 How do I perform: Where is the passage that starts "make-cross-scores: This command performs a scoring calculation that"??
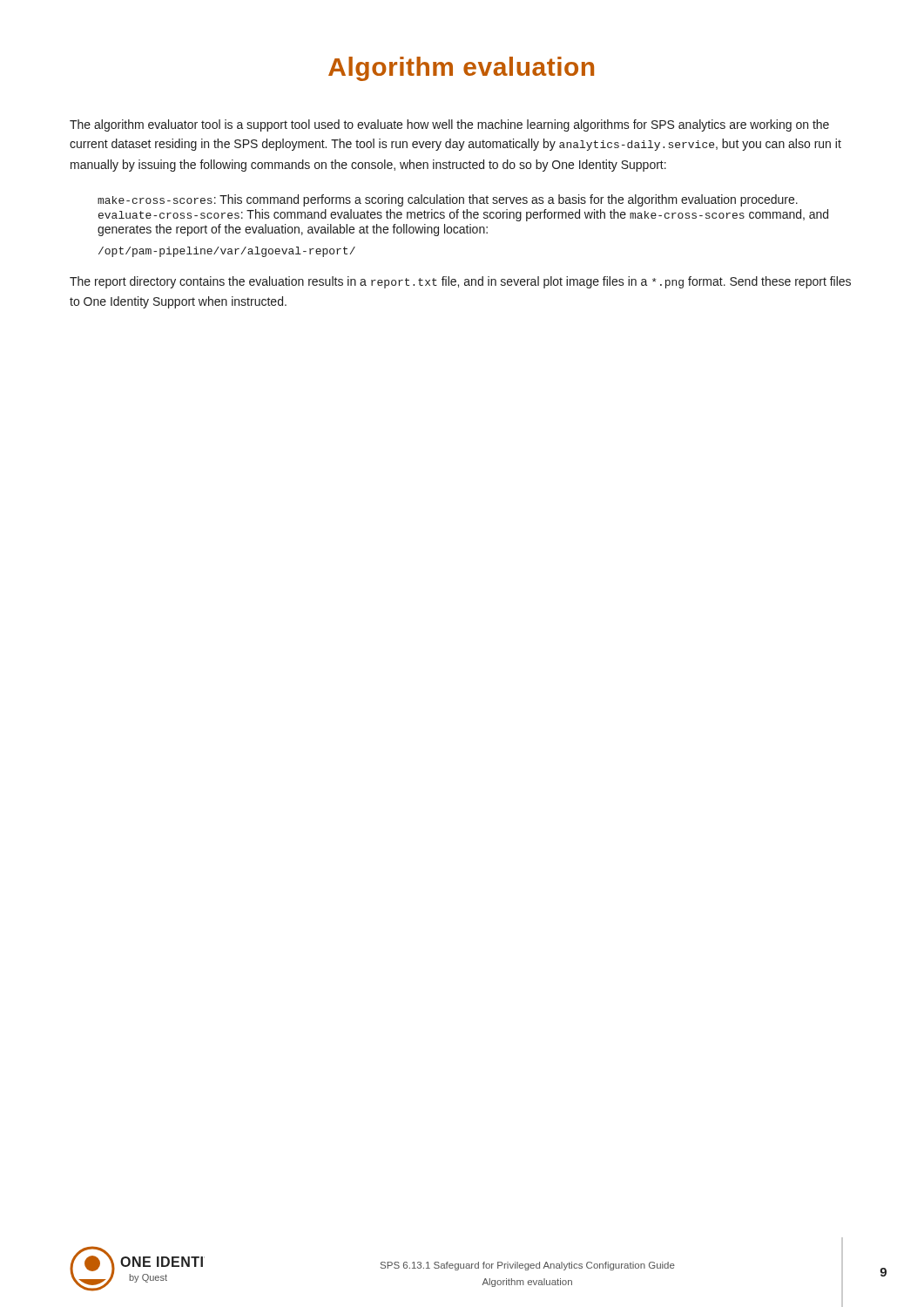coord(476,200)
